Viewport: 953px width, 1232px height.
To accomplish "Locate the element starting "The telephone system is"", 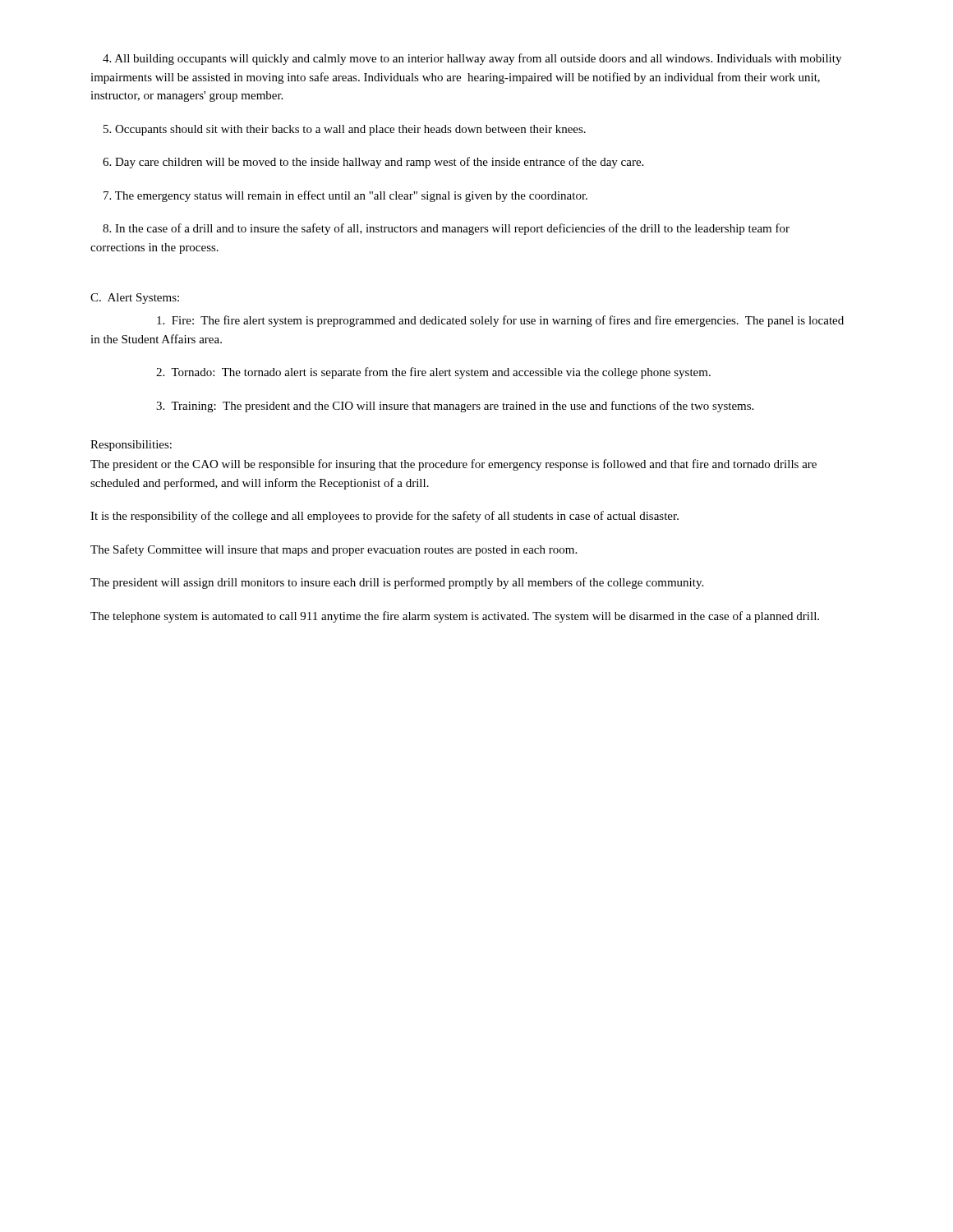I will point(455,616).
